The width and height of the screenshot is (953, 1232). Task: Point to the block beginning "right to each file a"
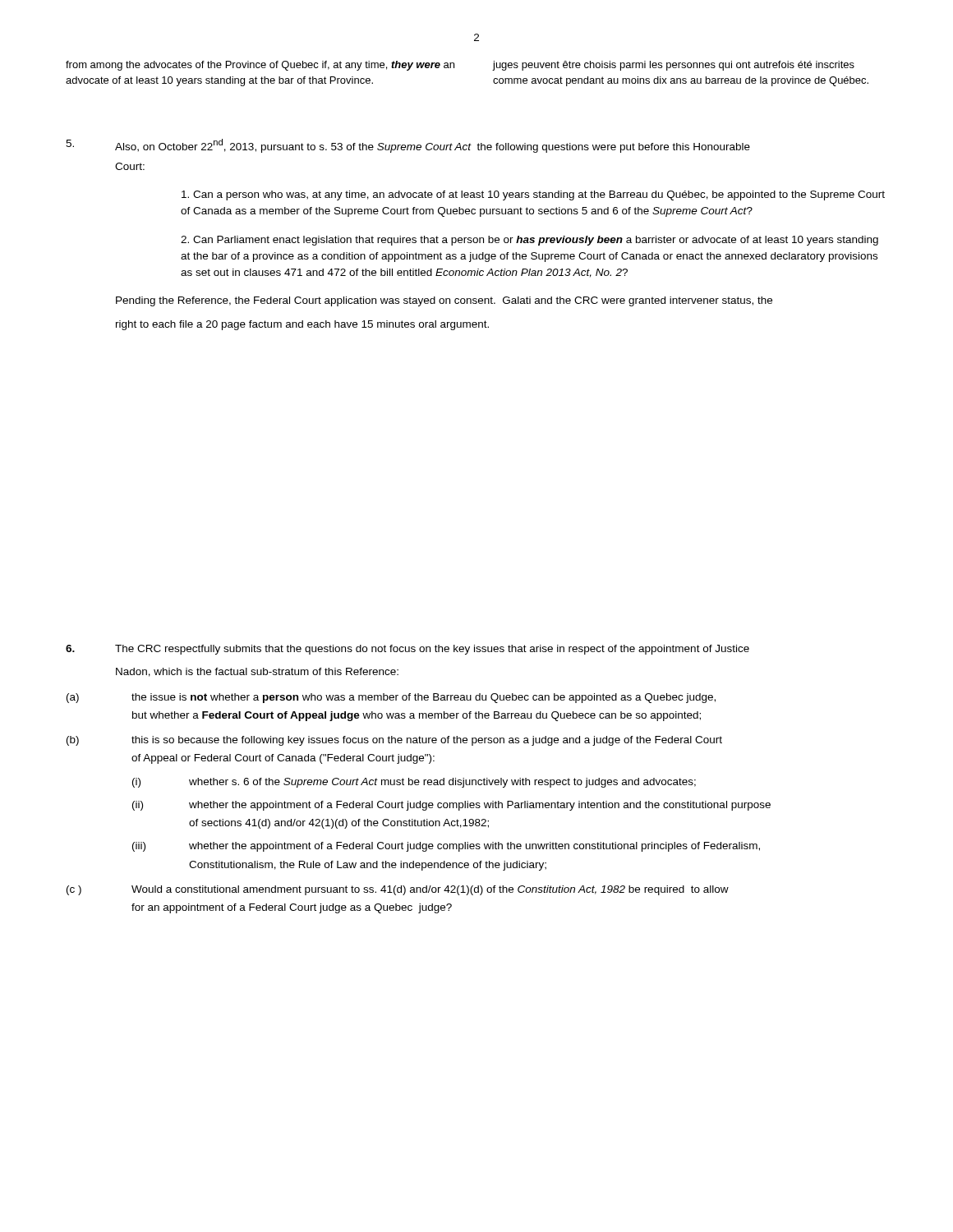(302, 324)
